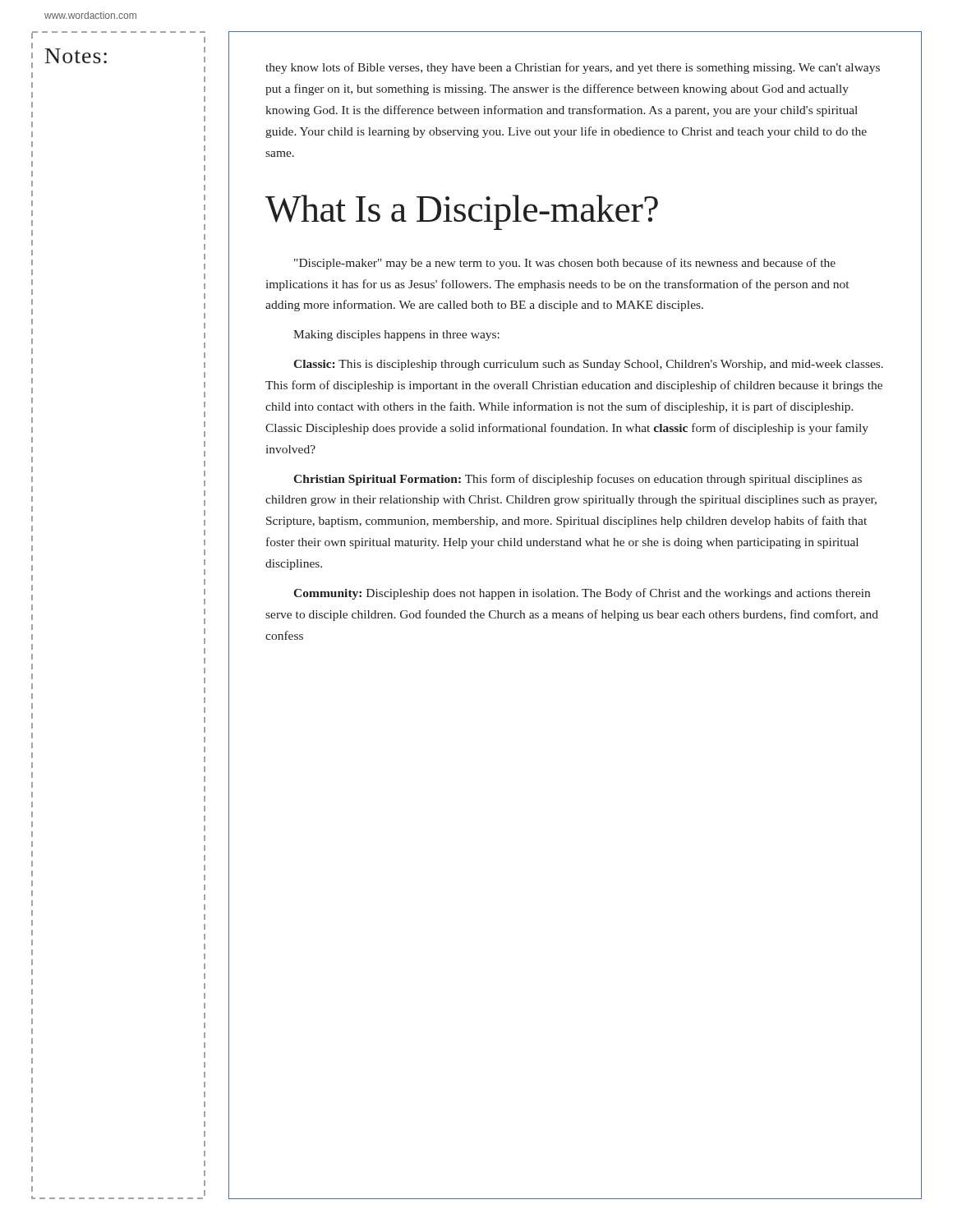Point to the section header beginning "What Is a"

[462, 209]
